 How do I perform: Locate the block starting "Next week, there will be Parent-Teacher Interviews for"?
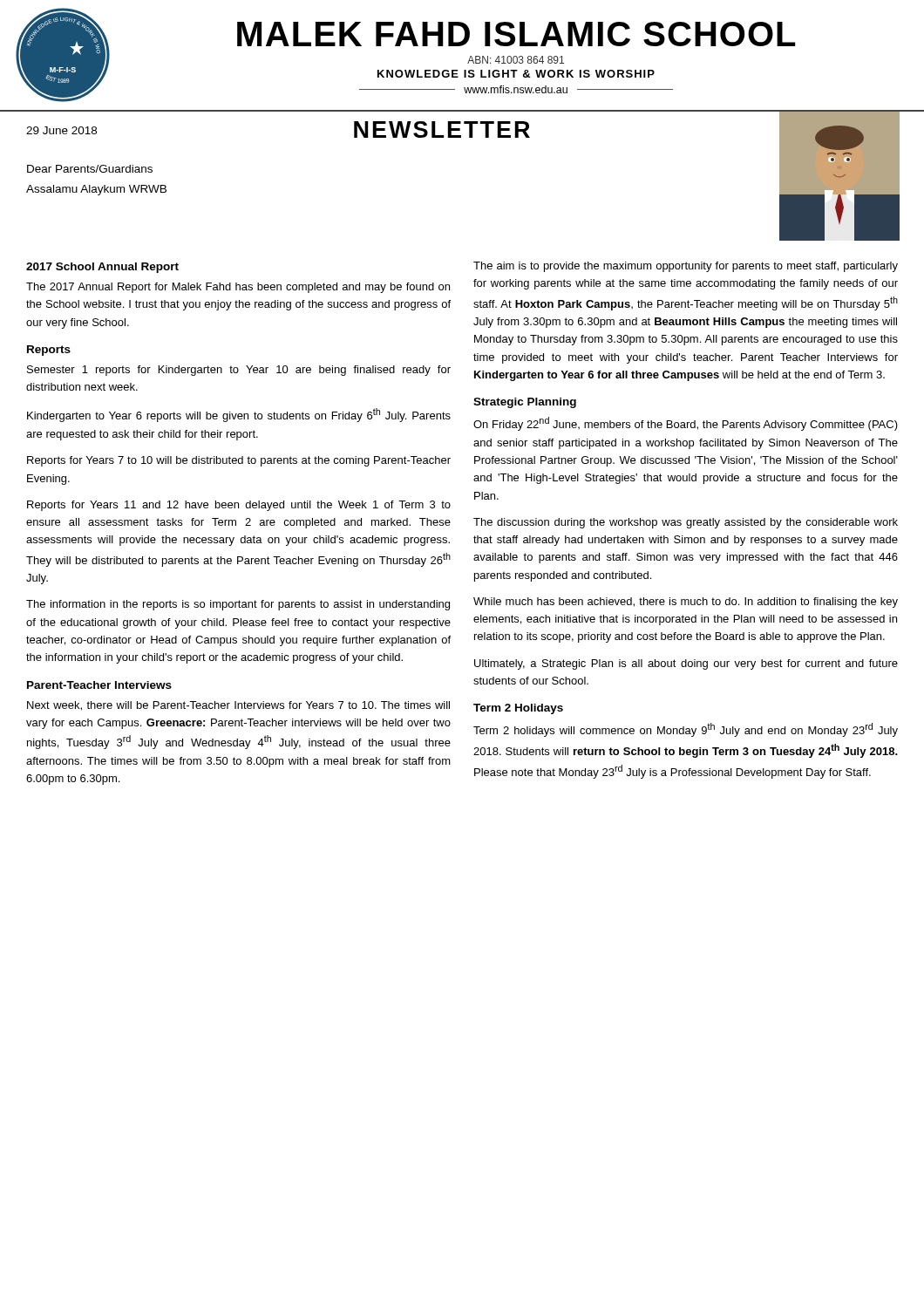tap(238, 741)
